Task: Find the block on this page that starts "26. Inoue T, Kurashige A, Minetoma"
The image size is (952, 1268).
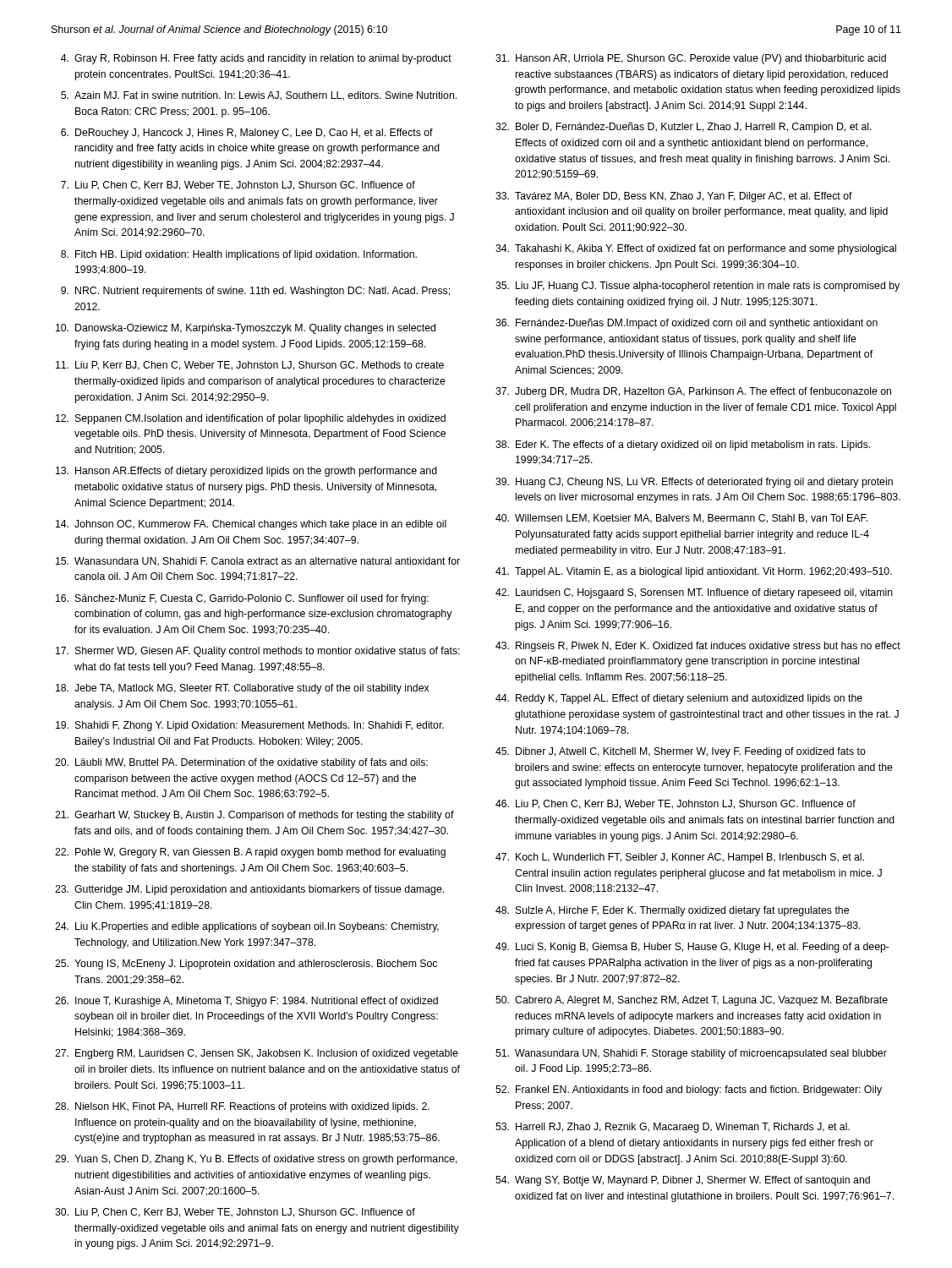Action: [256, 1017]
